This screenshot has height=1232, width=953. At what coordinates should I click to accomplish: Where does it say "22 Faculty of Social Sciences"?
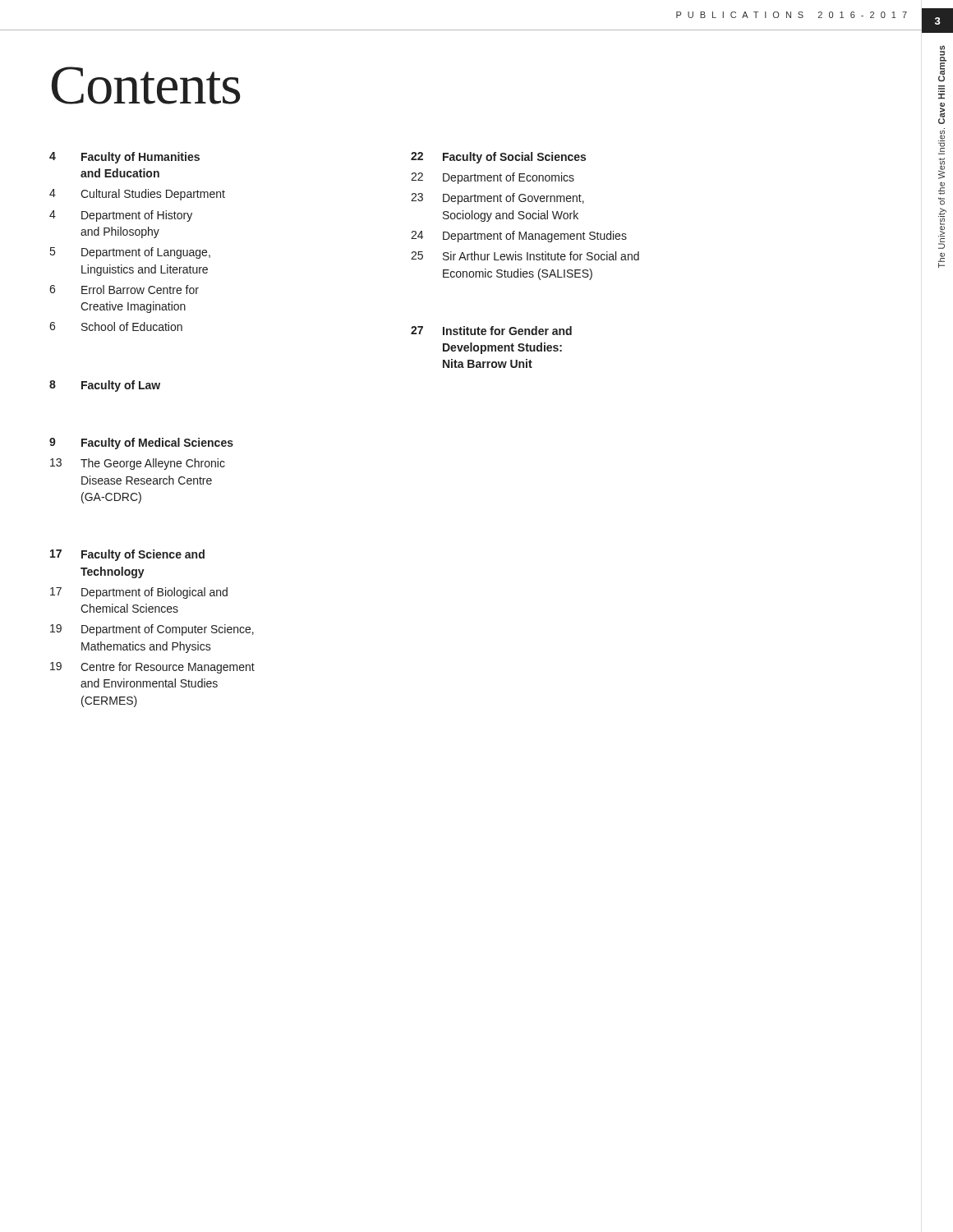499,157
